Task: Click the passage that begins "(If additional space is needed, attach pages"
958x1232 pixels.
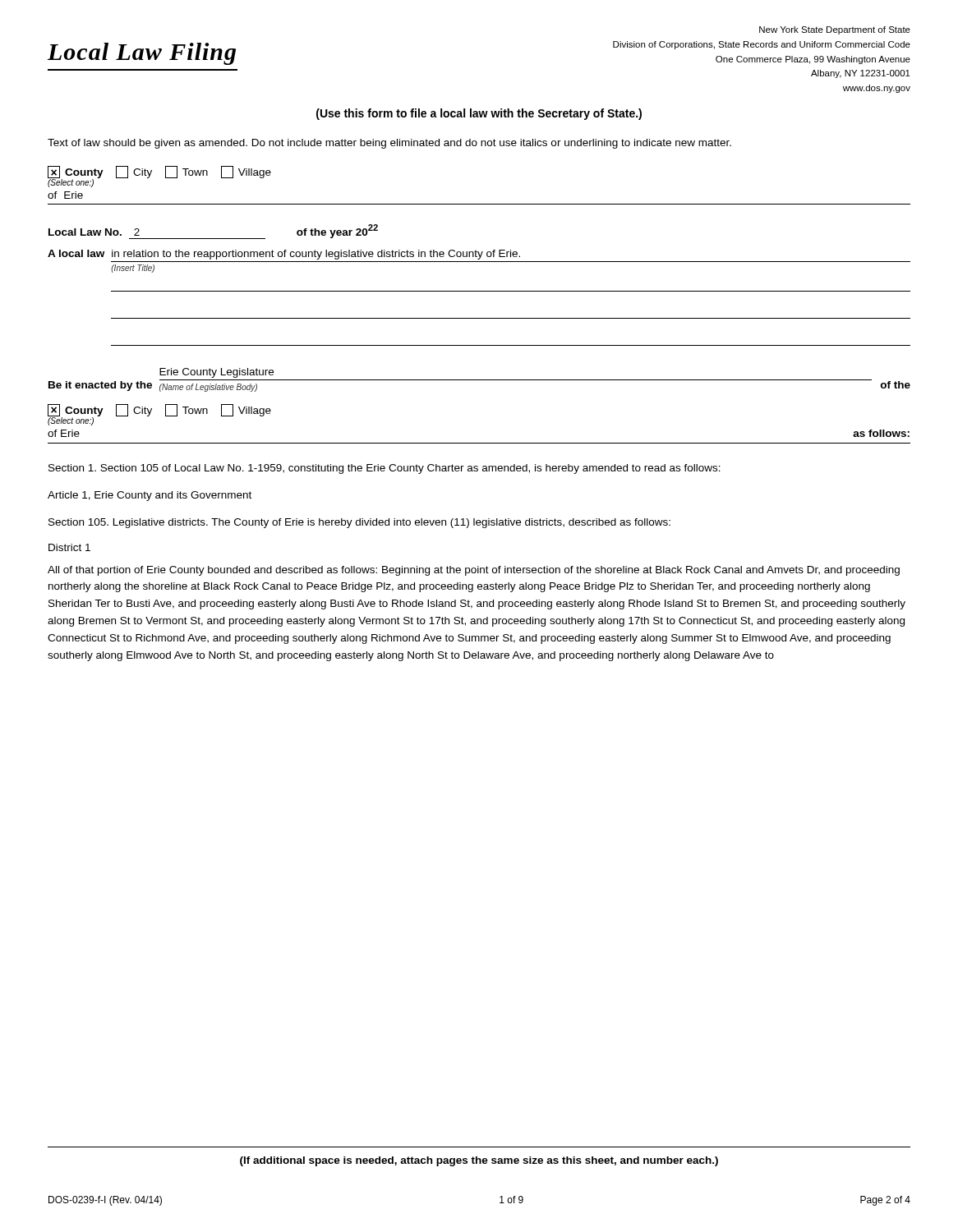Action: [x=479, y=1160]
